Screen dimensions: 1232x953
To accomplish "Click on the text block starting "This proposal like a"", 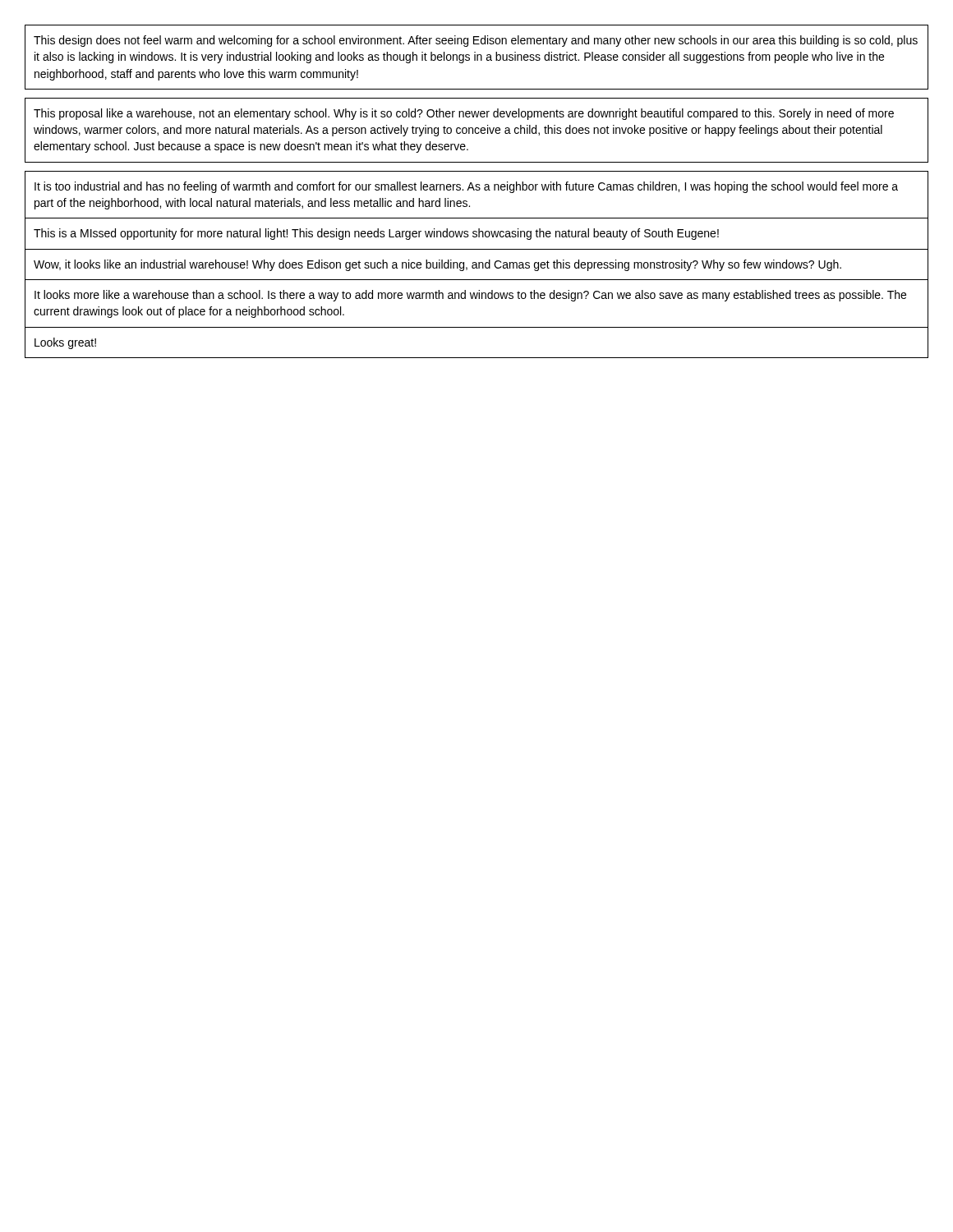I will click(464, 130).
